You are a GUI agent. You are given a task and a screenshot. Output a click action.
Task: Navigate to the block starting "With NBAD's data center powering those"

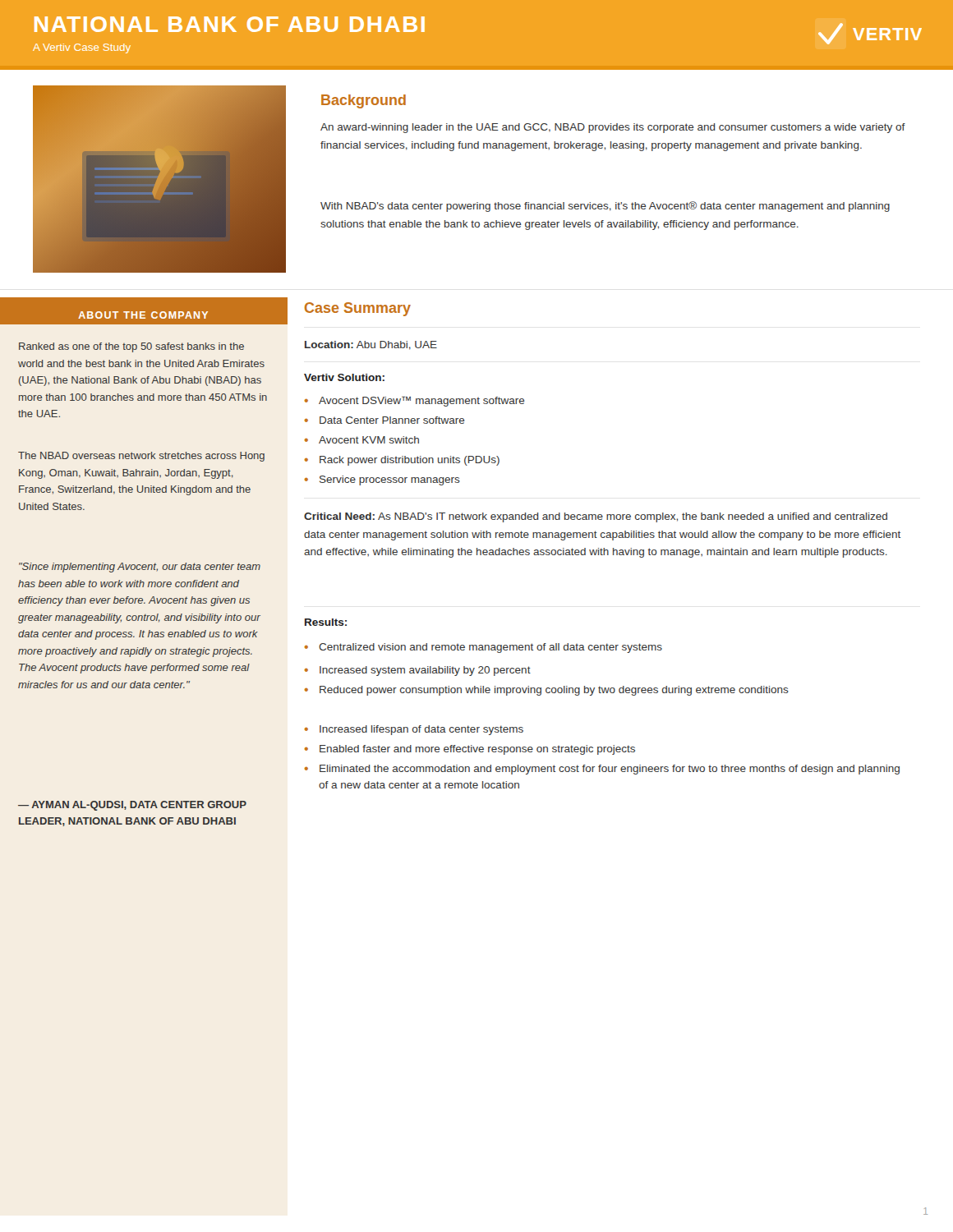616,215
